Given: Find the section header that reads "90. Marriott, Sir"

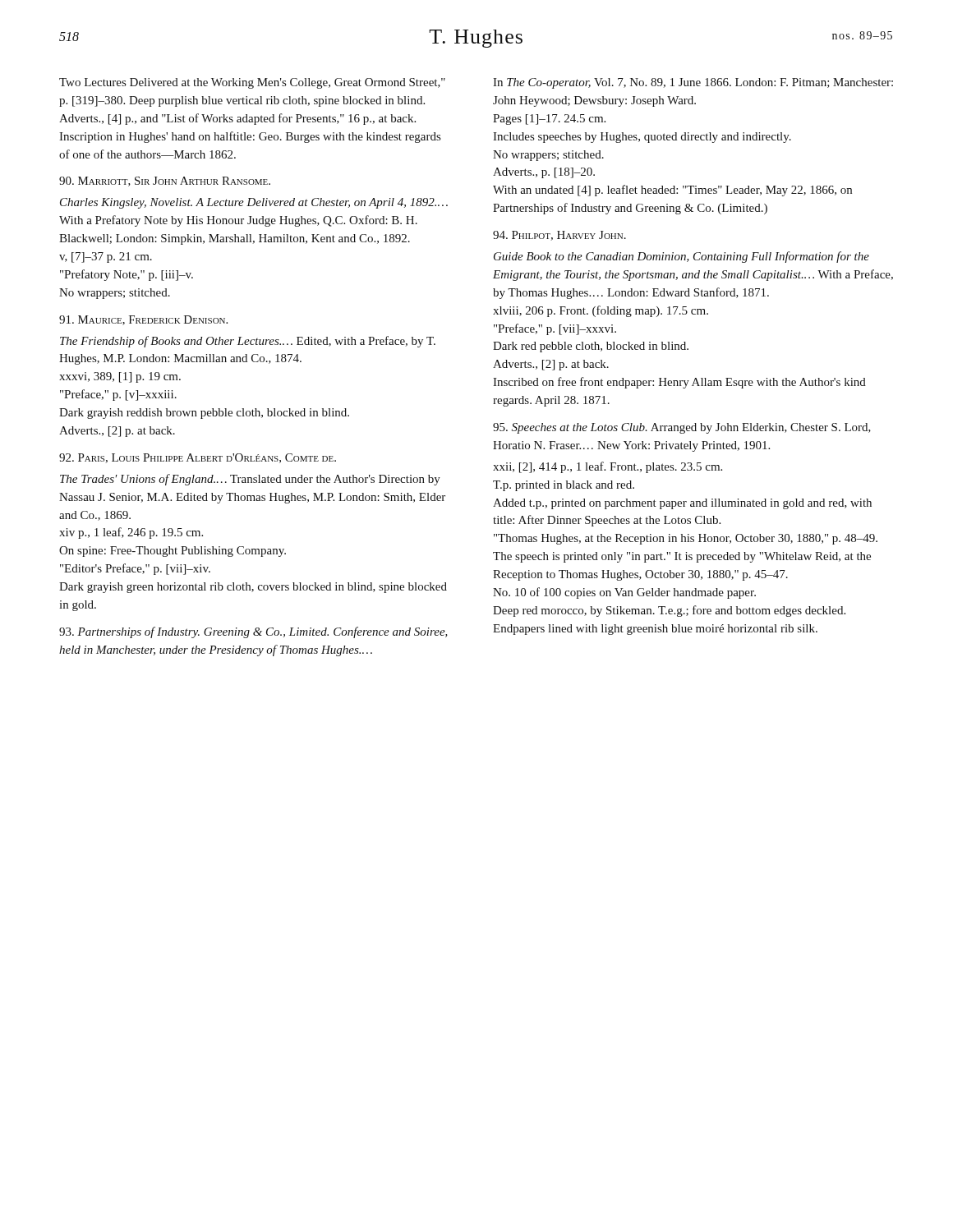Looking at the screenshot, I should 165,181.
